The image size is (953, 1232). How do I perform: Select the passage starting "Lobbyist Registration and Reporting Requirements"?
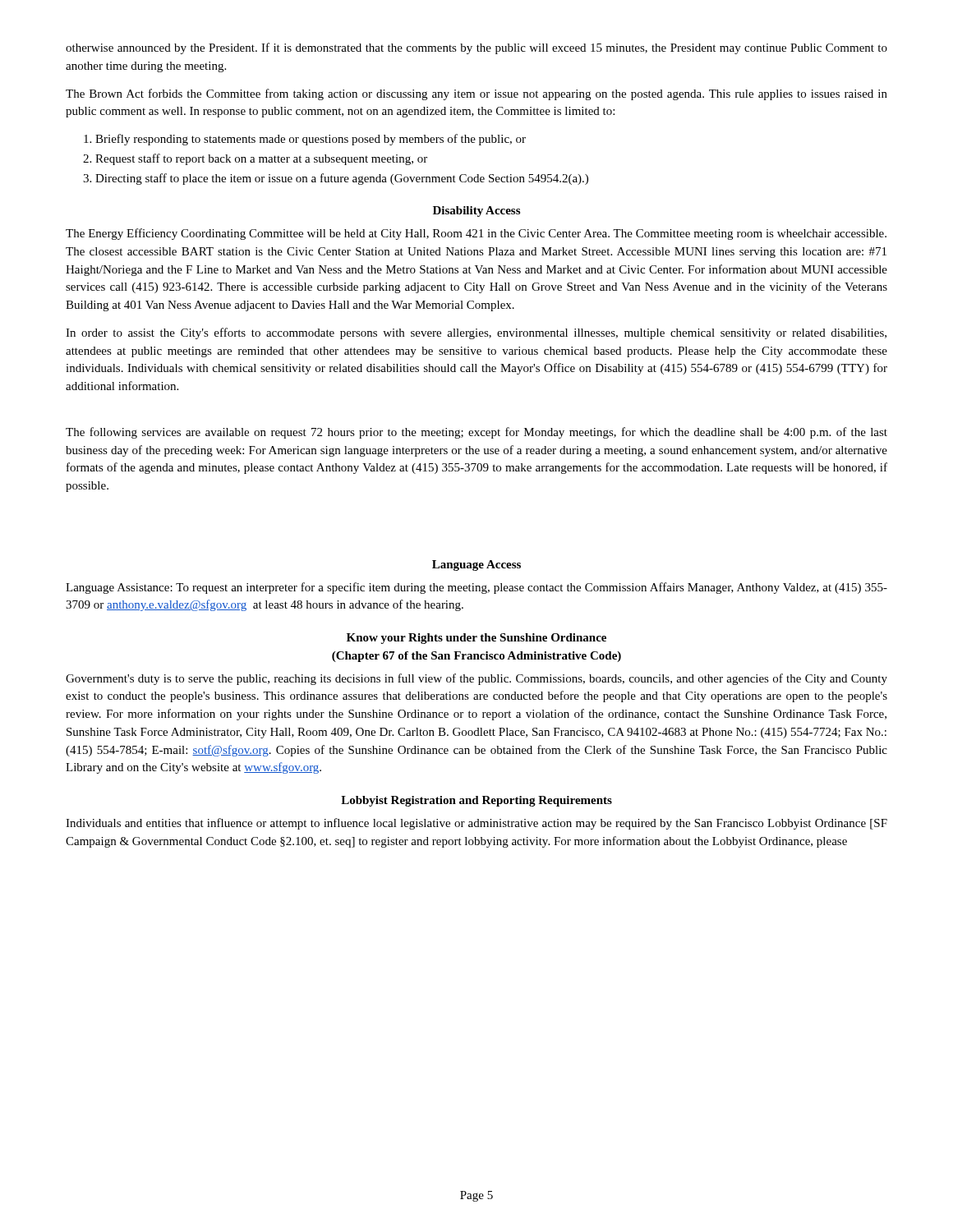click(476, 801)
